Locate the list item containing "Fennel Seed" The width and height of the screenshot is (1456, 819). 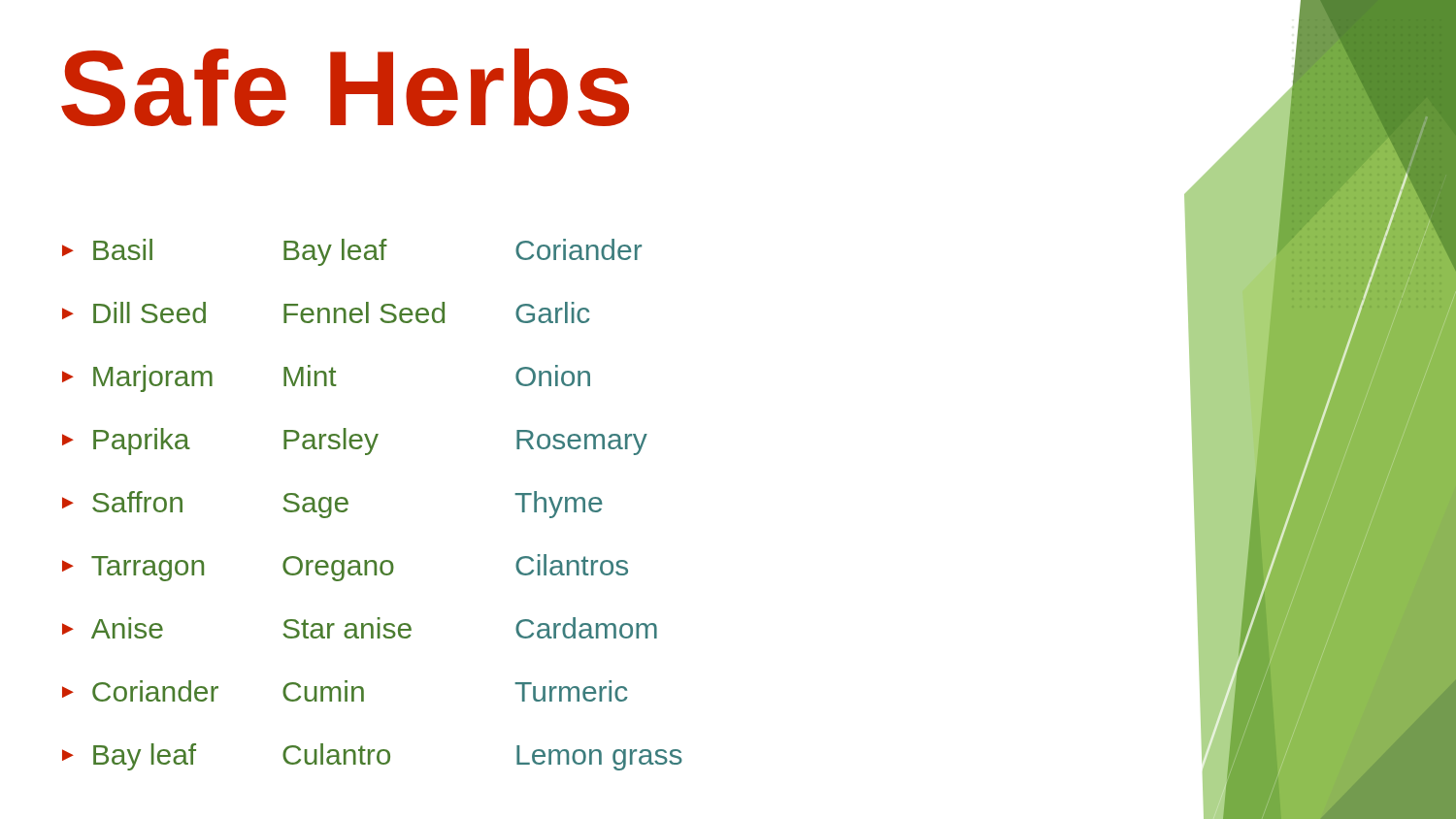pyautogui.click(x=364, y=312)
